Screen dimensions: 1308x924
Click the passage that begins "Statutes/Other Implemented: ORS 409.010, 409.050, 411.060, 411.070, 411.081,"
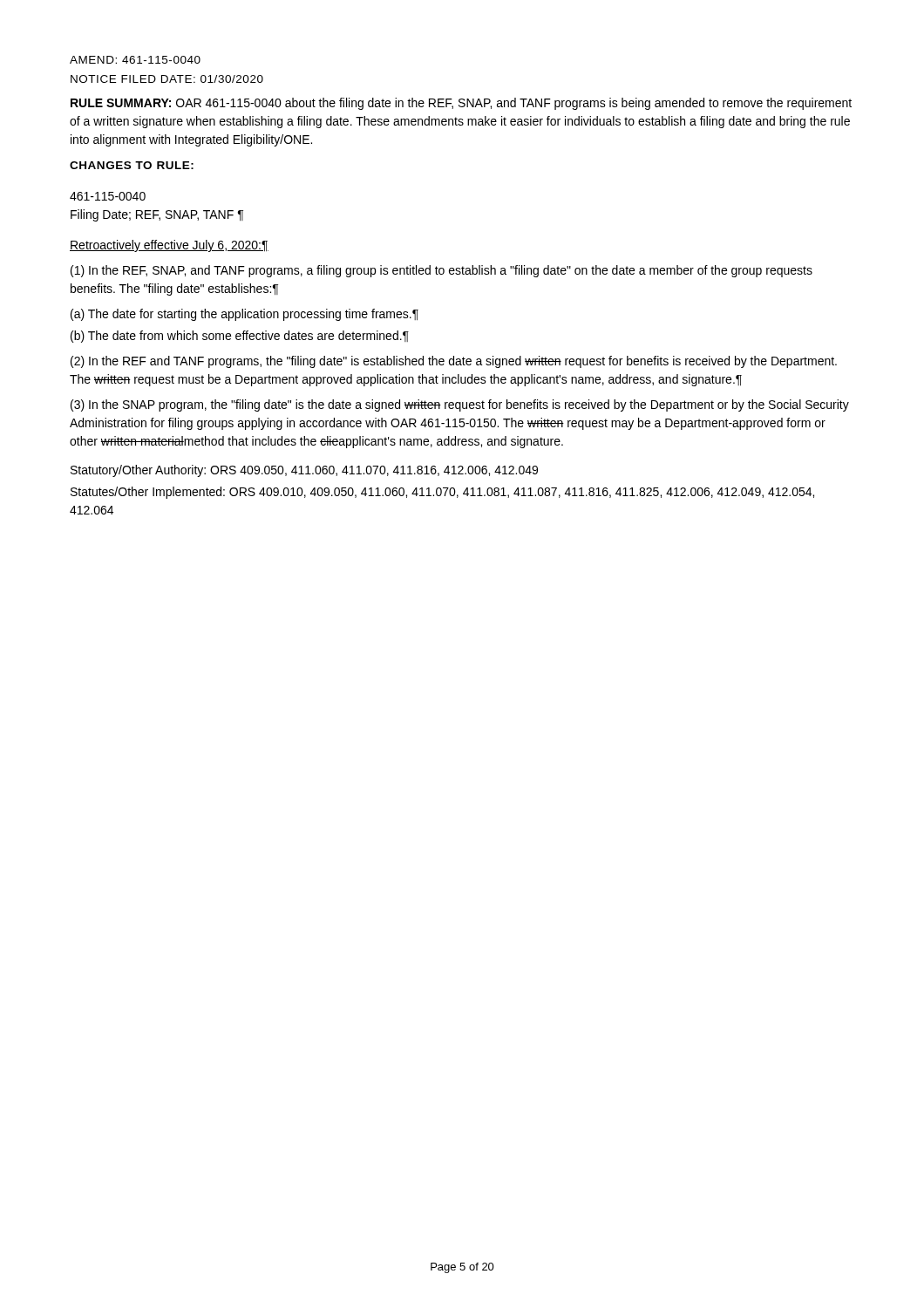click(443, 501)
